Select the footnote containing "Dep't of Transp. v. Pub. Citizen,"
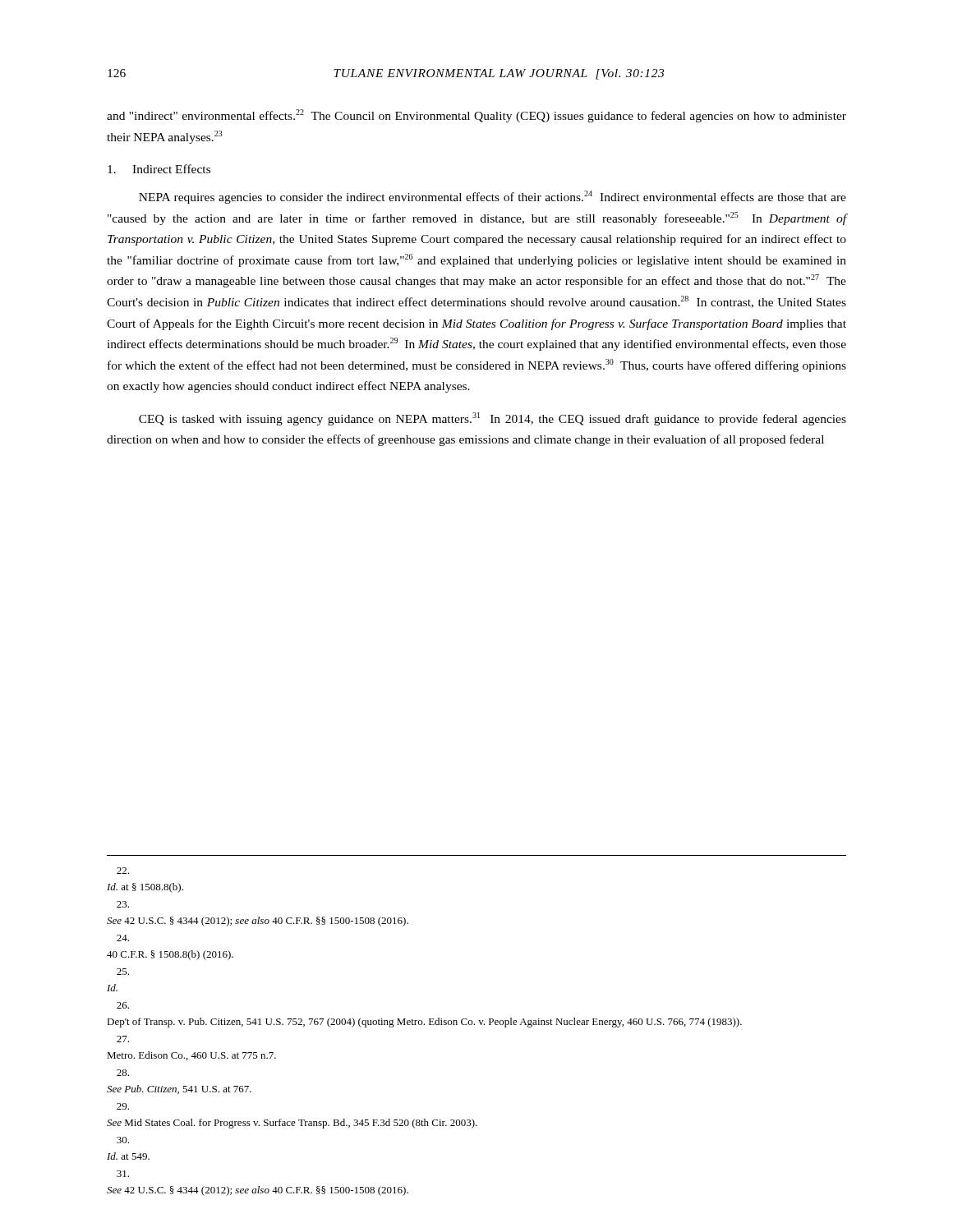Image resolution: width=953 pixels, height=1232 pixels. (x=462, y=1013)
